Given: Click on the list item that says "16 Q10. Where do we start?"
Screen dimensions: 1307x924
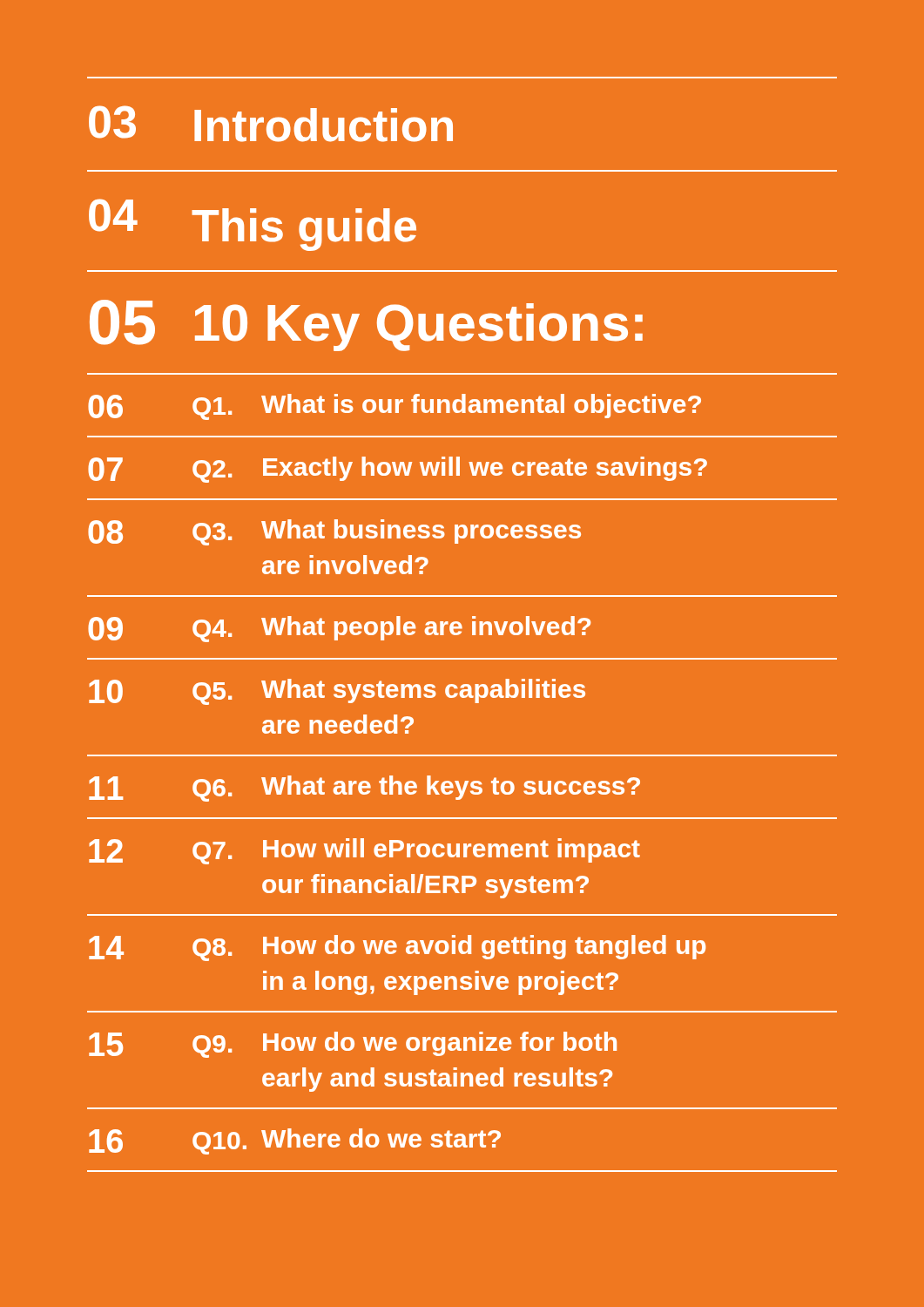Looking at the screenshot, I should (462, 1141).
